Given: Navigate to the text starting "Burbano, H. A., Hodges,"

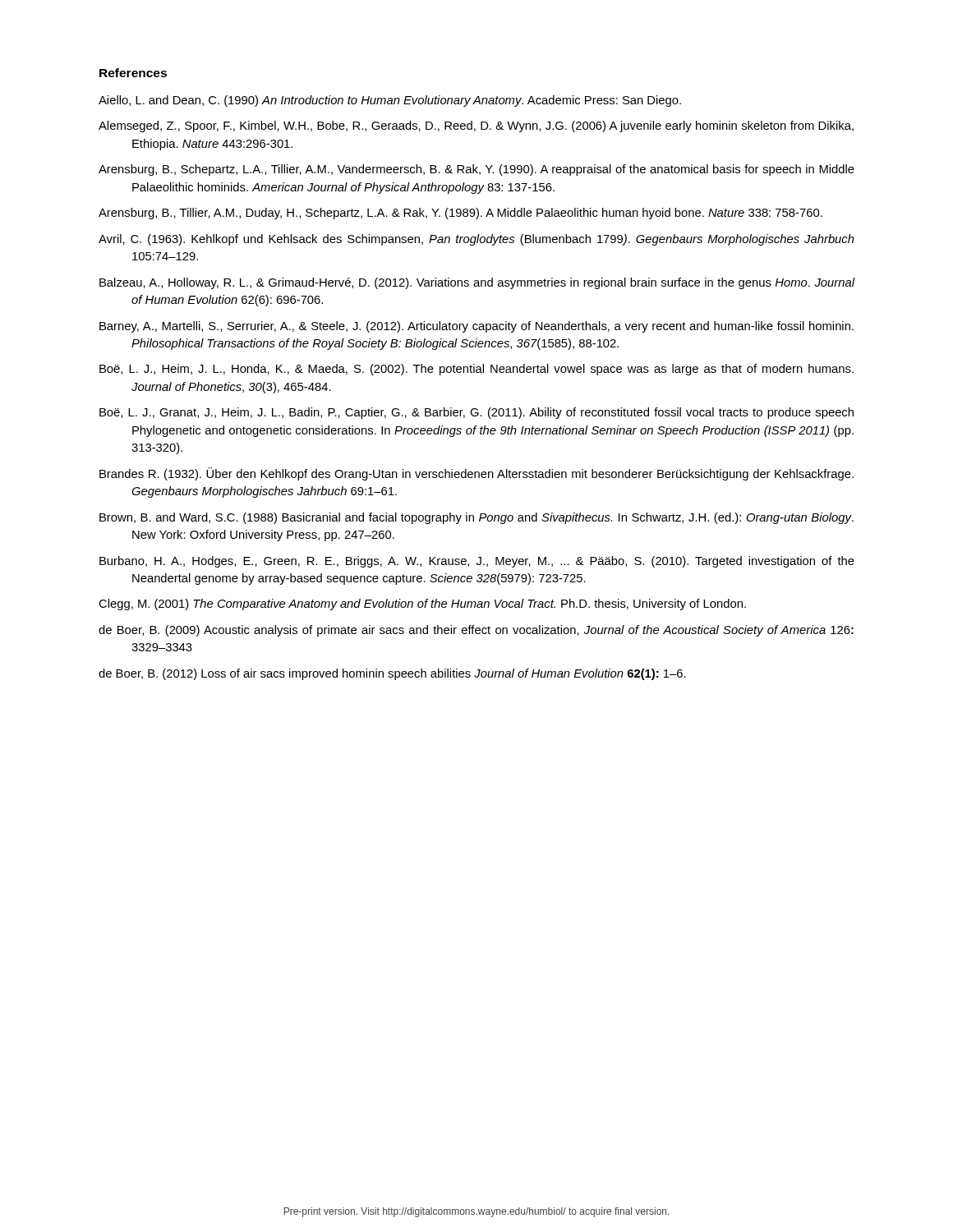Looking at the screenshot, I should pos(476,570).
